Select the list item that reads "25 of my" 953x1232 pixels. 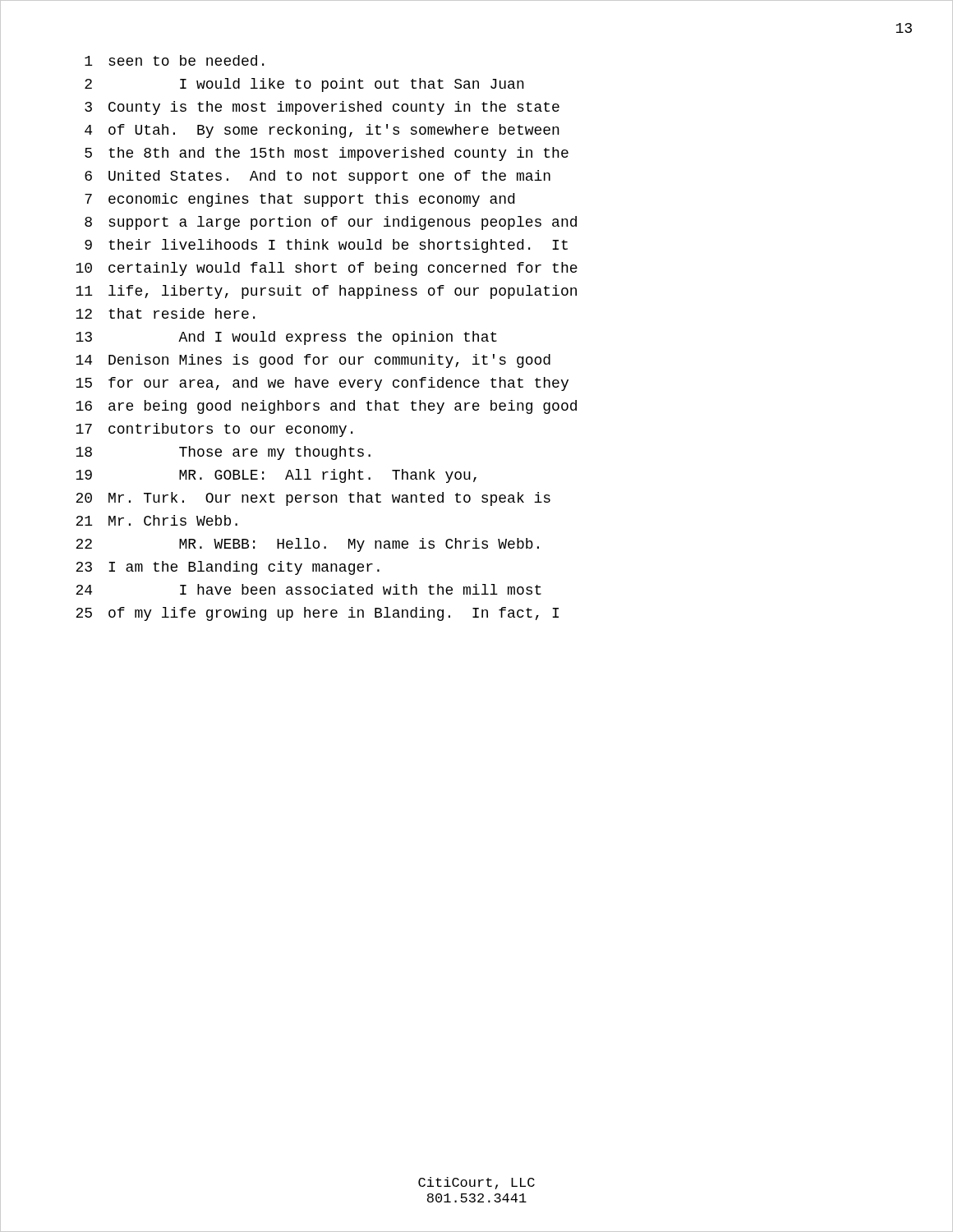pos(476,614)
